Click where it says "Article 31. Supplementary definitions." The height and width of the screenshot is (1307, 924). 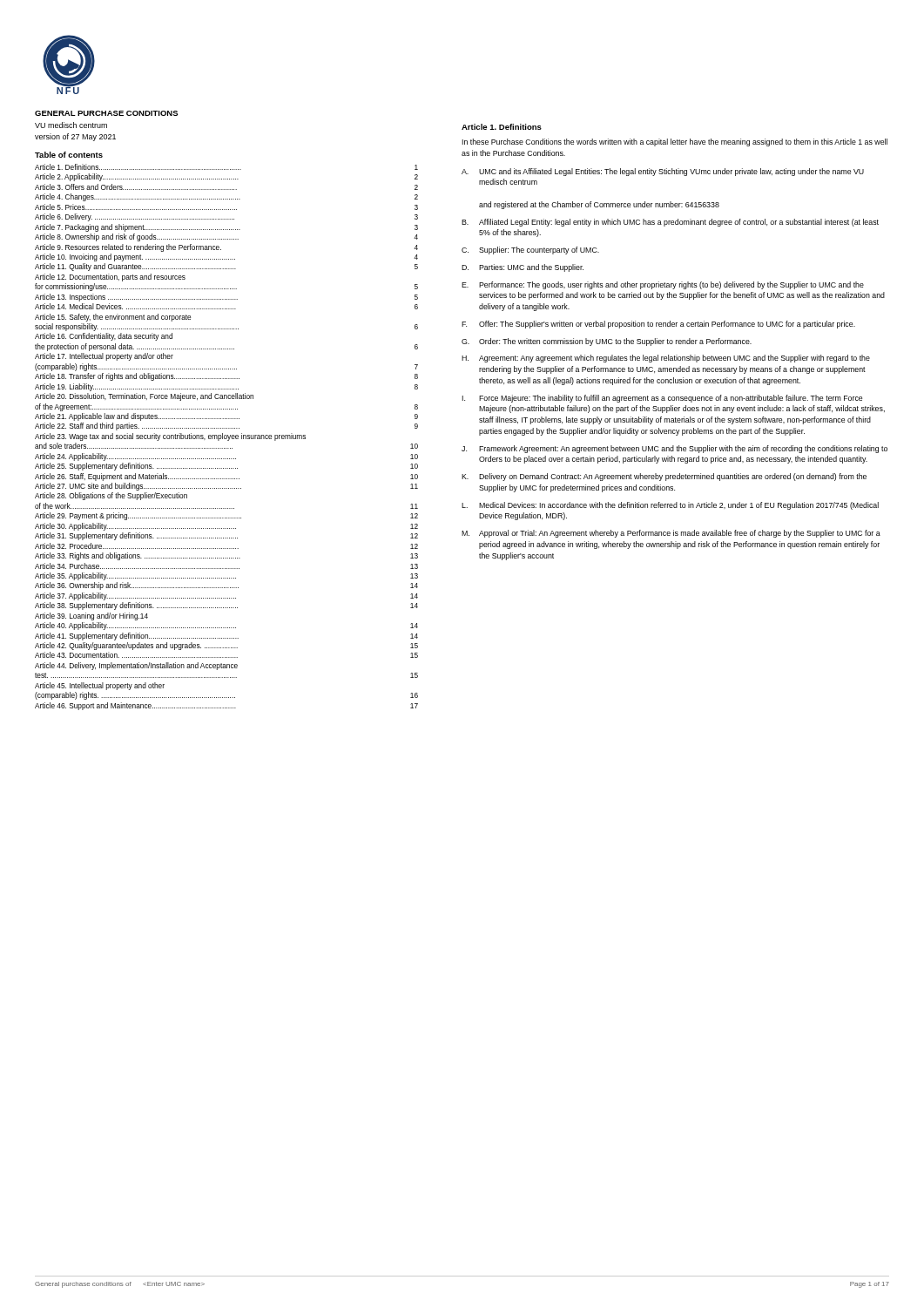[226, 537]
